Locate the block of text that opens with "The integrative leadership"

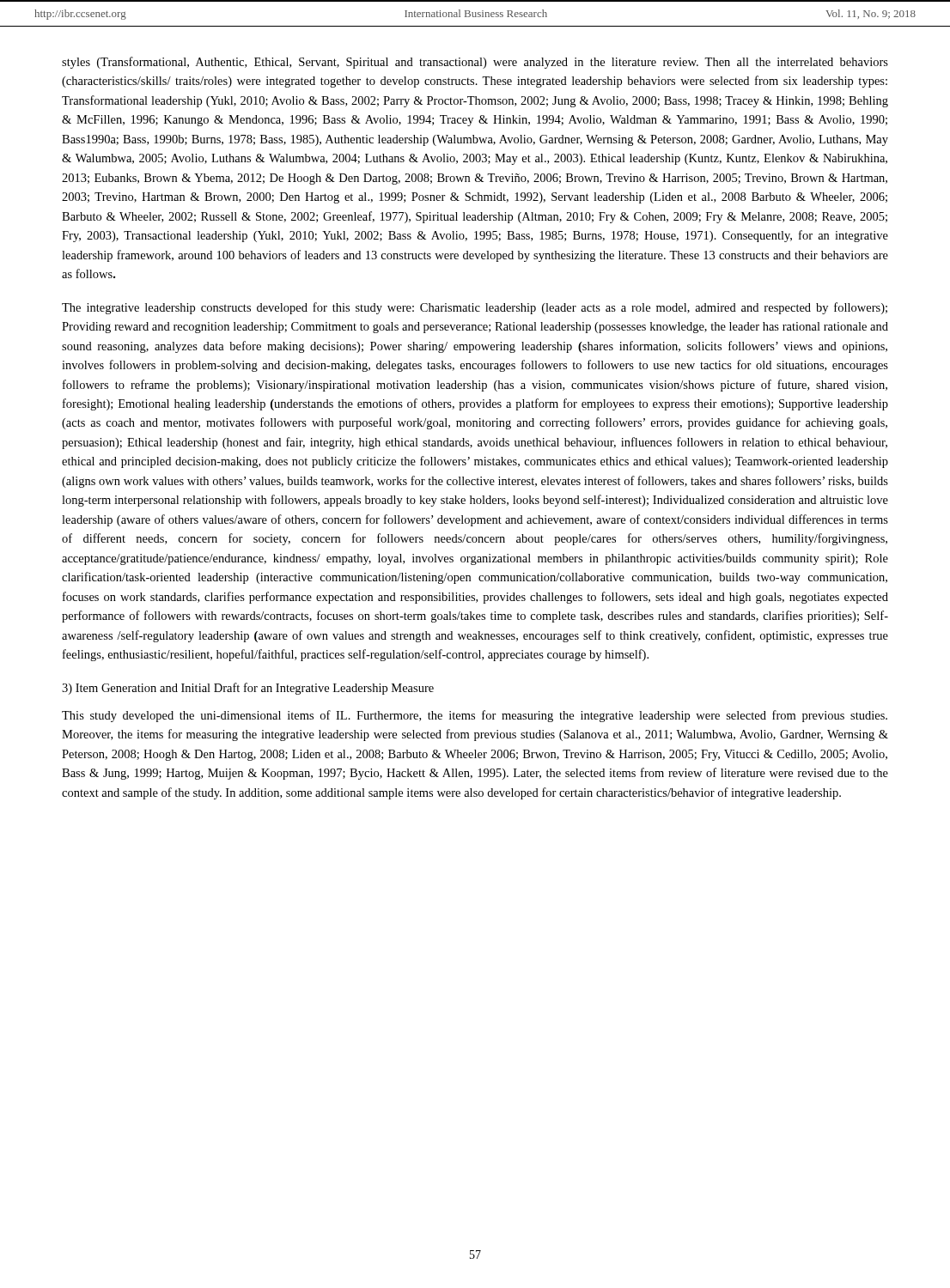(x=475, y=481)
